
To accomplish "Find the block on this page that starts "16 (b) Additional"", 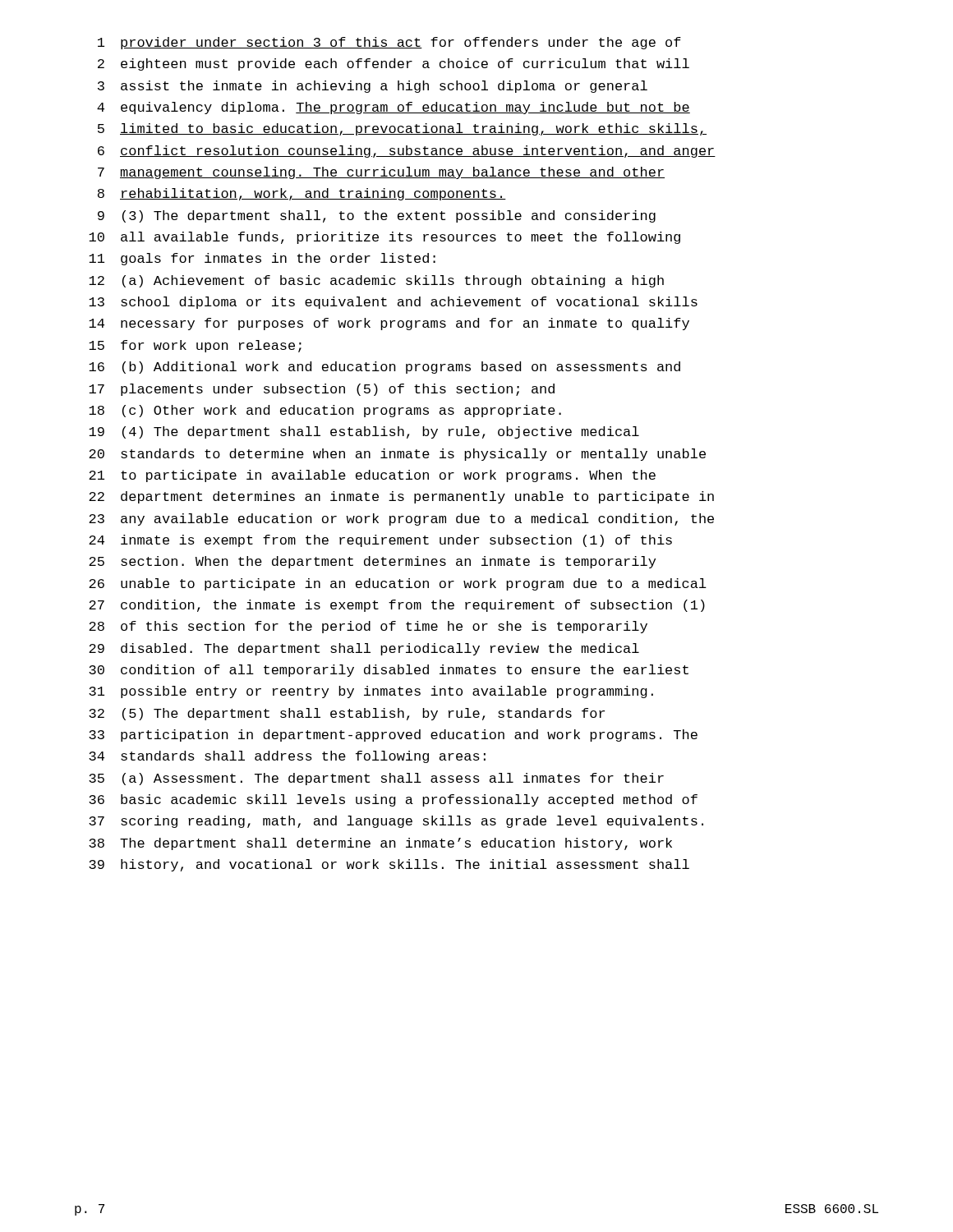I will point(476,368).
